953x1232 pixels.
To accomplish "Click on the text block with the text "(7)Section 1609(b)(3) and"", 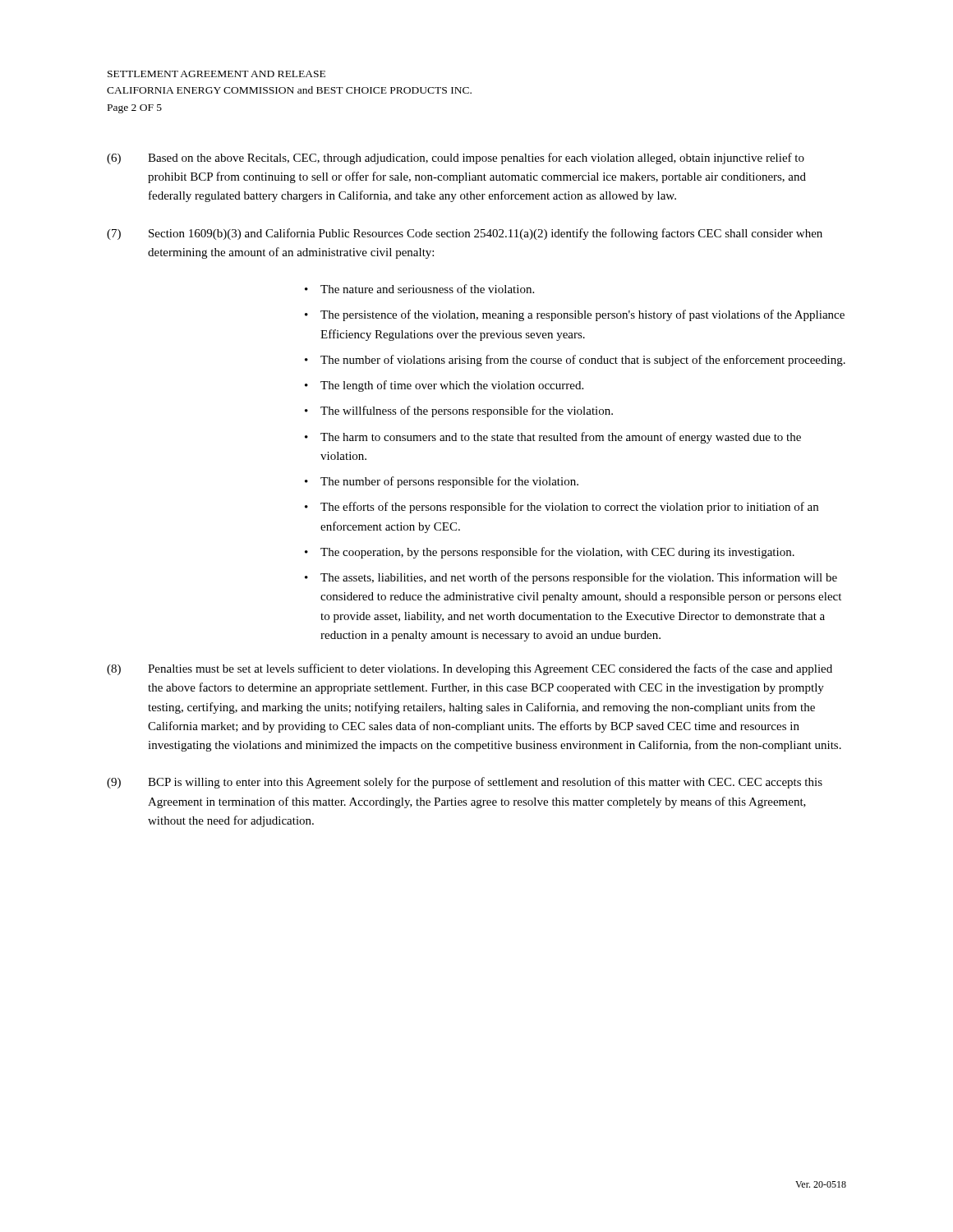I will pyautogui.click(x=474, y=243).
